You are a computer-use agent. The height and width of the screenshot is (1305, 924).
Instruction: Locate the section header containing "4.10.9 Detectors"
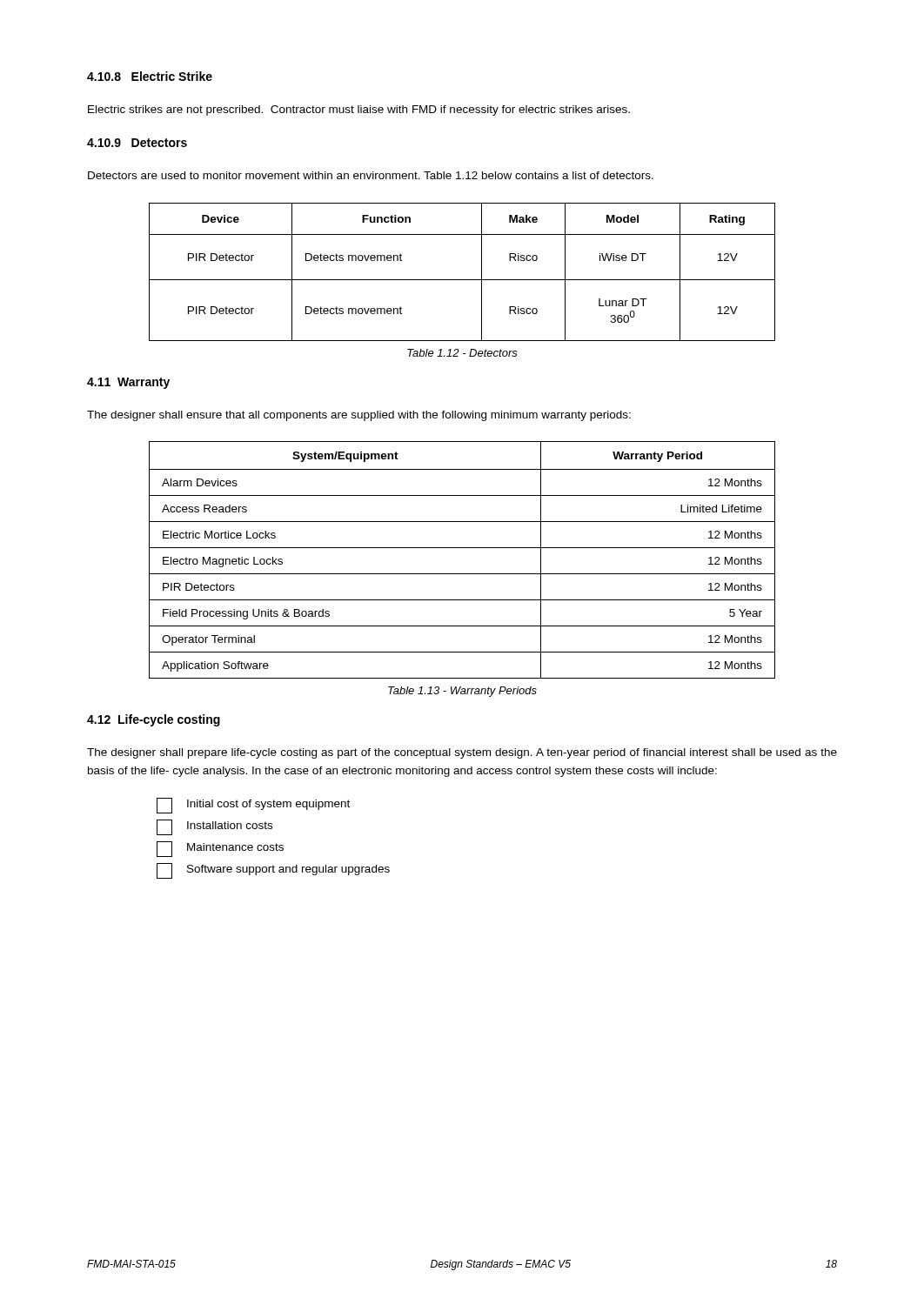pyautogui.click(x=137, y=143)
